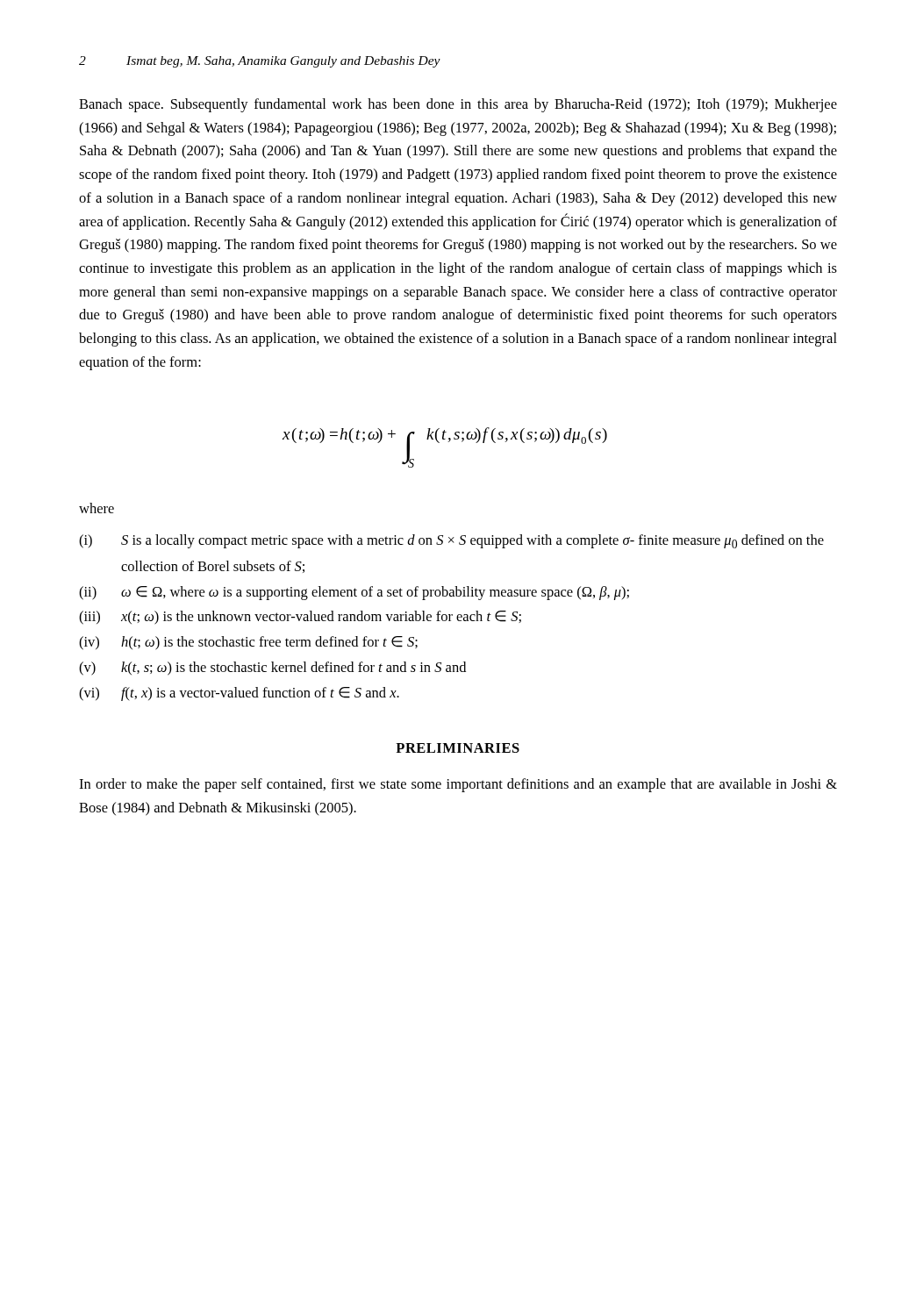Click on the text block containing "Banach space. Subsequently fundamental work has"
The height and width of the screenshot is (1316, 916).
(x=458, y=233)
